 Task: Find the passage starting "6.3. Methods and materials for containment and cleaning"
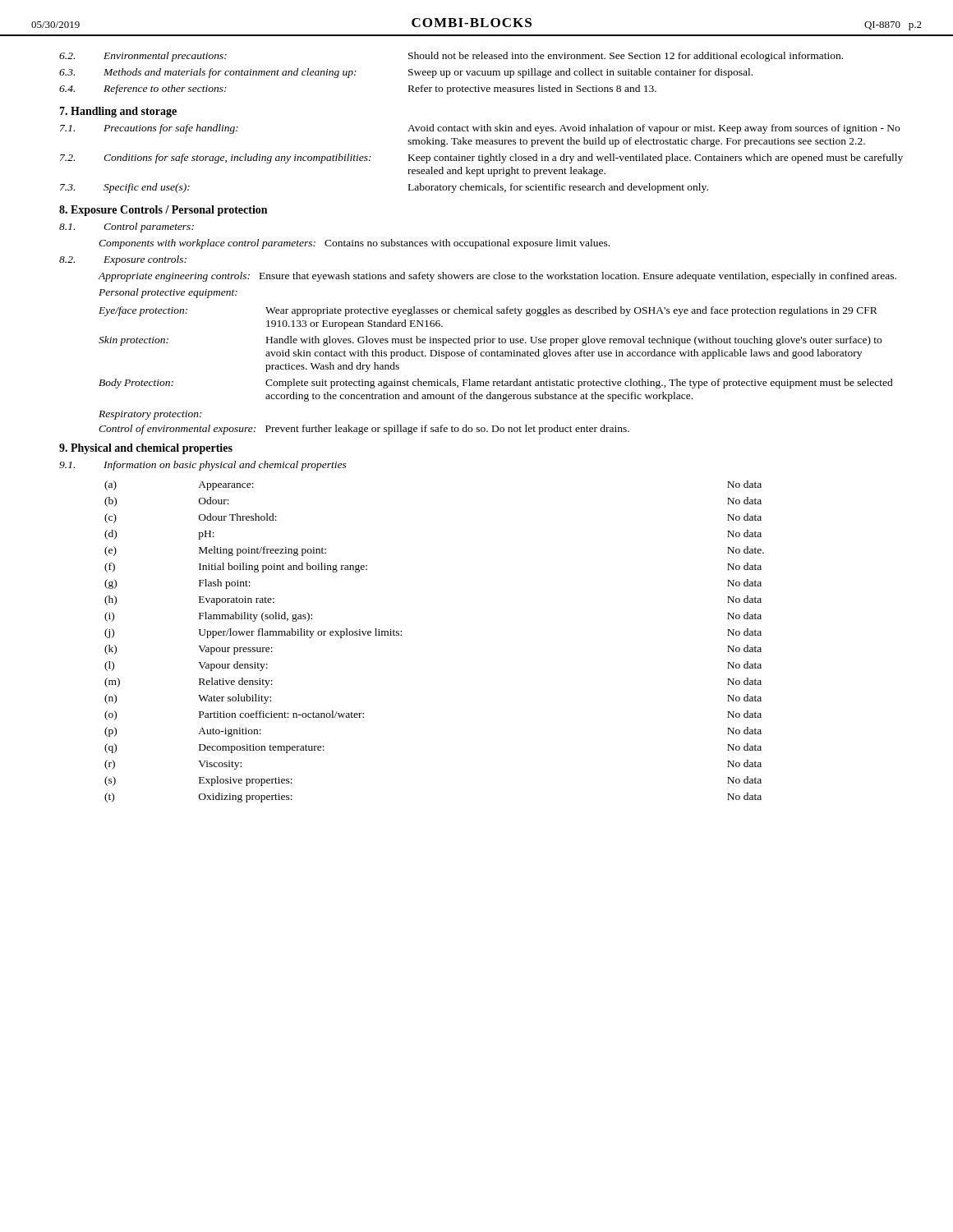click(484, 72)
